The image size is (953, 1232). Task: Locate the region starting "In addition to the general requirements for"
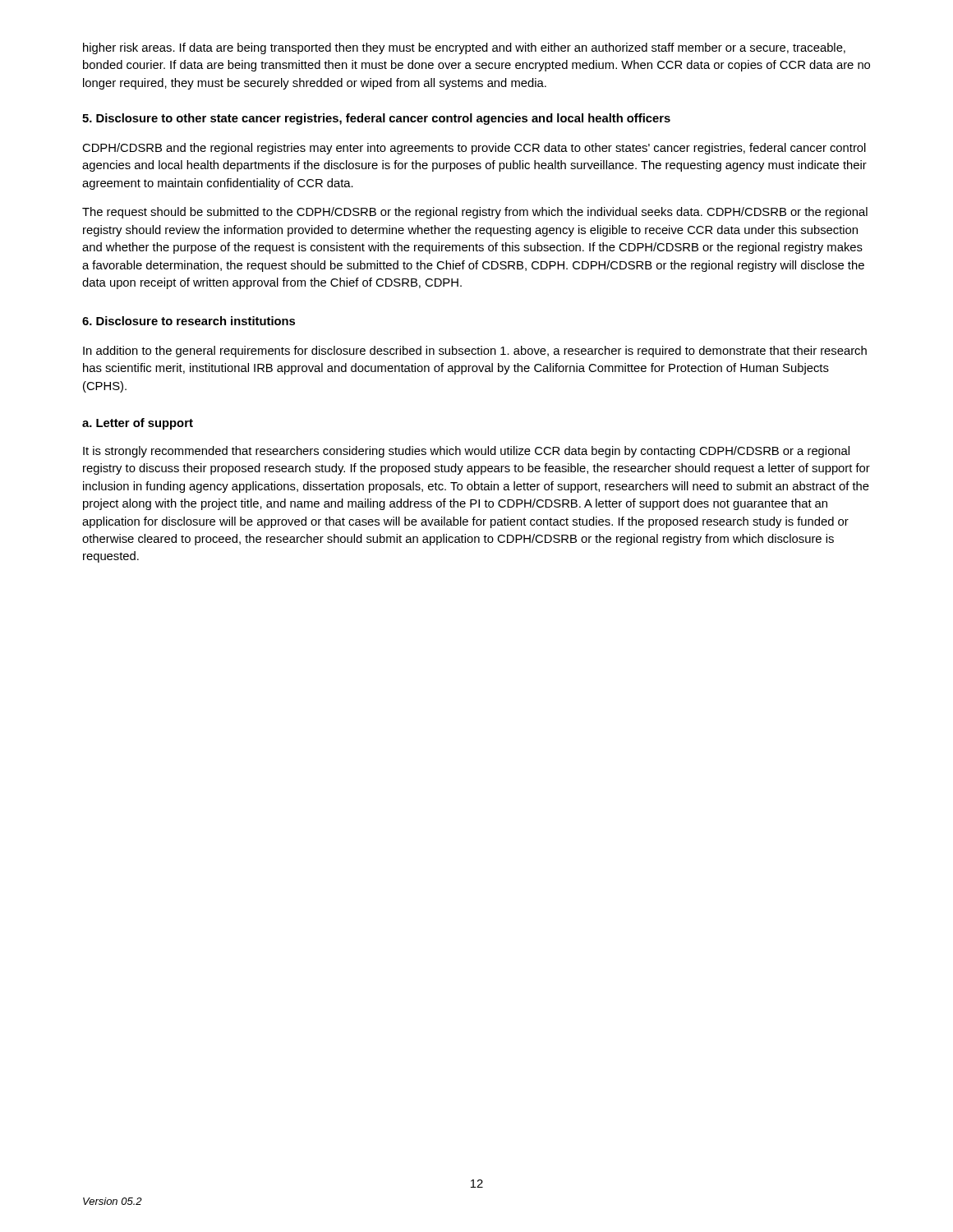click(475, 368)
